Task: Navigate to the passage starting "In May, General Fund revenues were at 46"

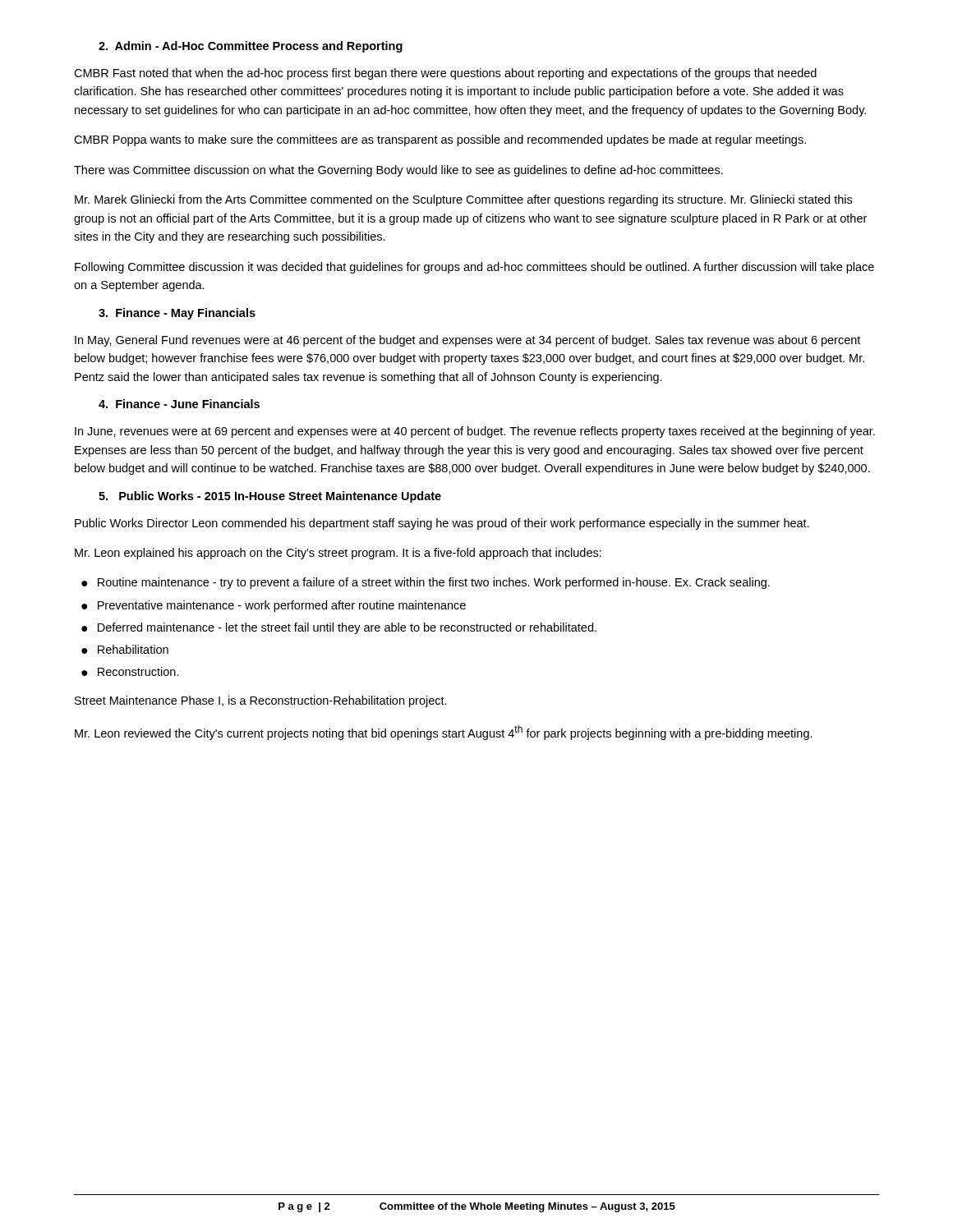Action: point(470,358)
